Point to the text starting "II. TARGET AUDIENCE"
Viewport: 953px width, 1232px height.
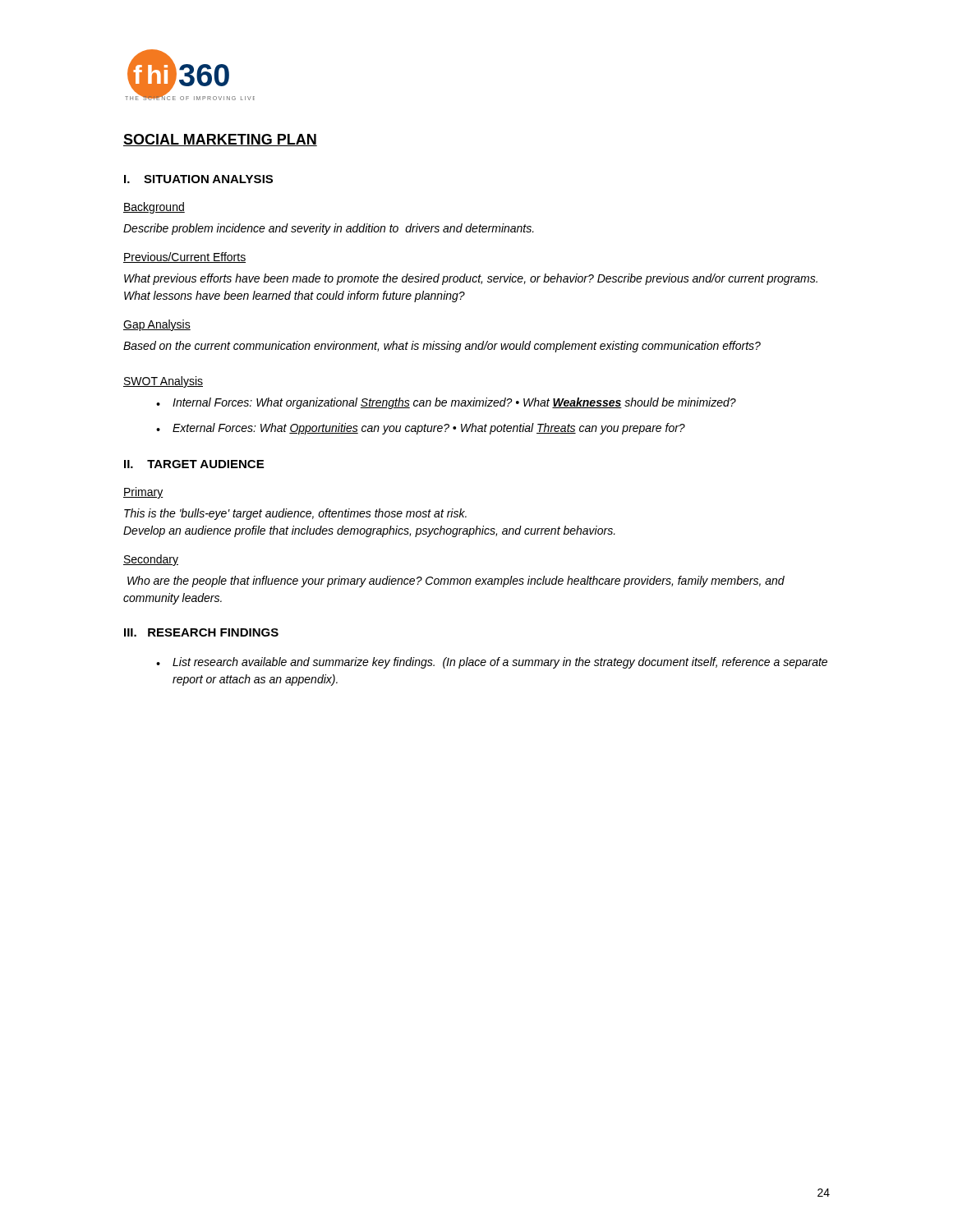[x=194, y=464]
